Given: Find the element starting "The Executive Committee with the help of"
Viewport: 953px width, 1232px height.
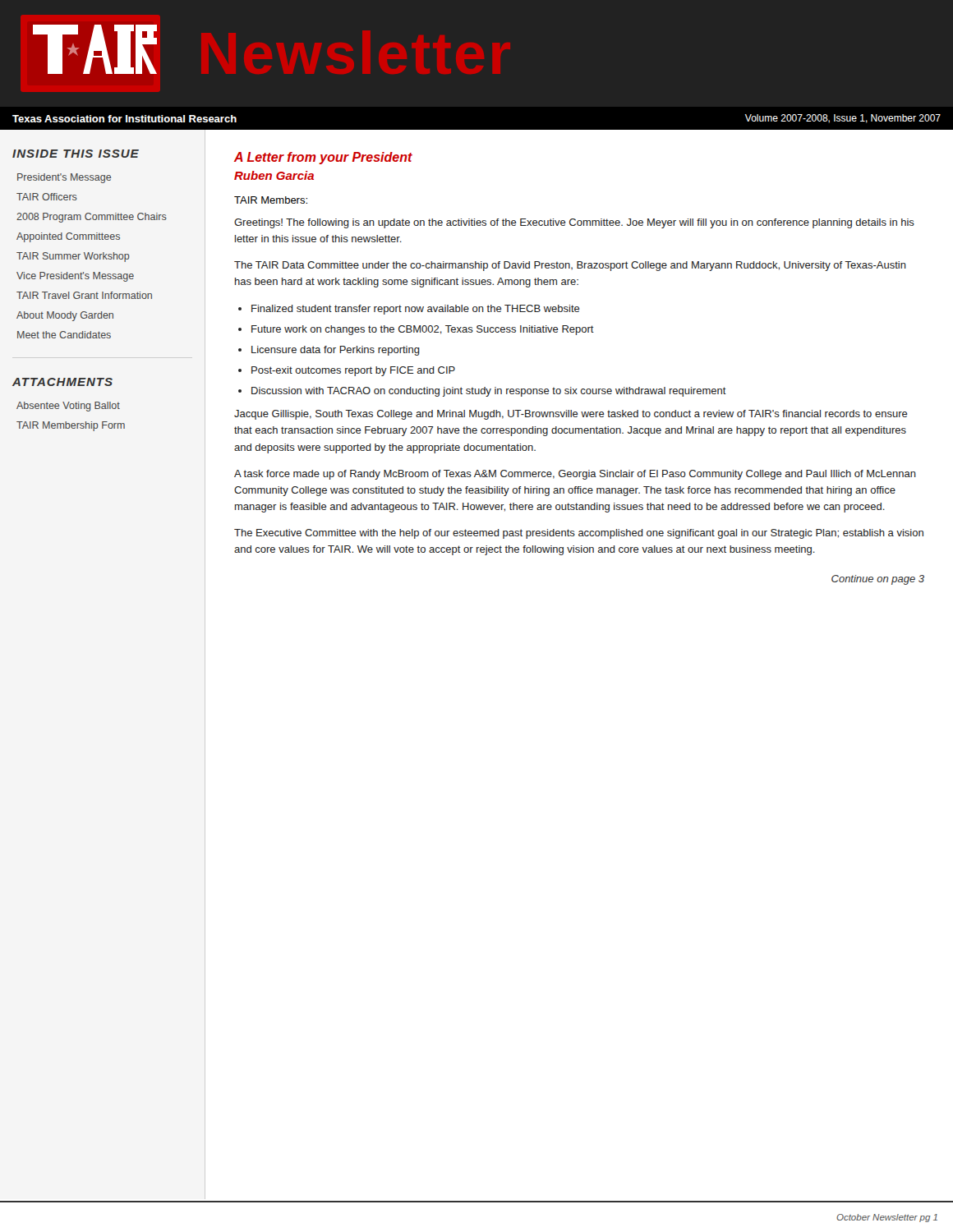Looking at the screenshot, I should 579,541.
